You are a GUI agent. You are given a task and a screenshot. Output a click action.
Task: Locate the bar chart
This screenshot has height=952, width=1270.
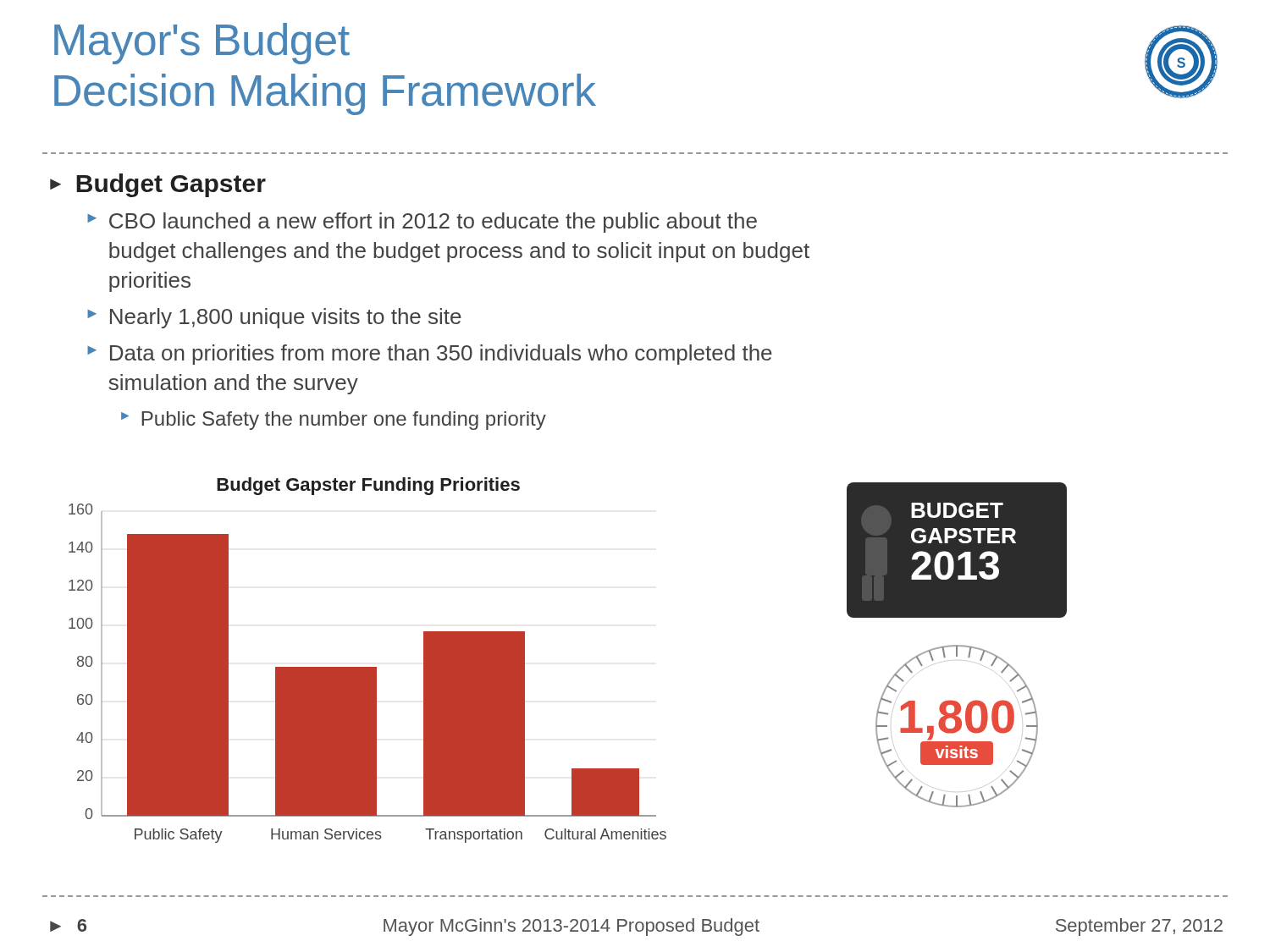click(x=368, y=680)
